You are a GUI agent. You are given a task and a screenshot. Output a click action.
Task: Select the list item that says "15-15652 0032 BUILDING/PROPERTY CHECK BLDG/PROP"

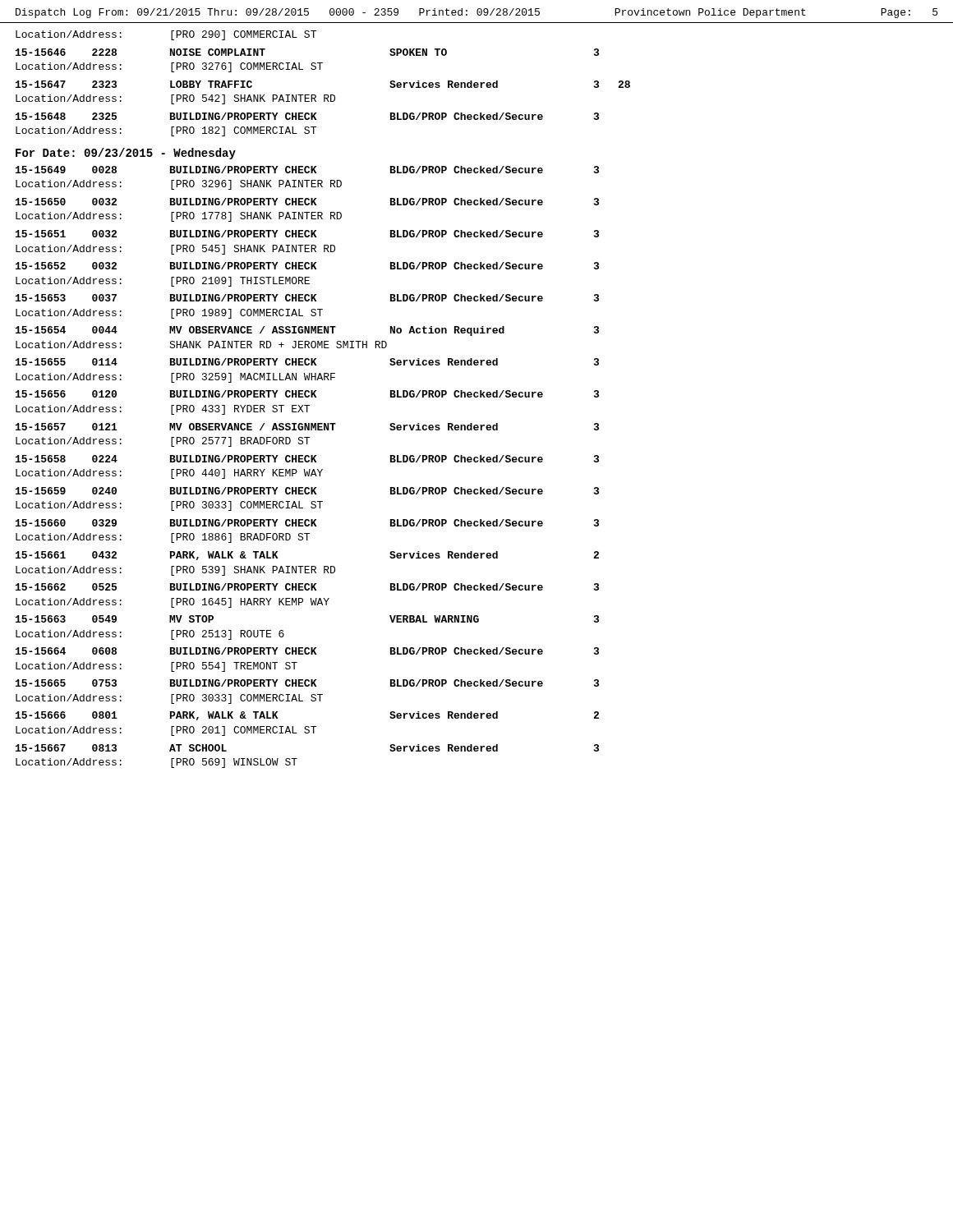pyautogui.click(x=476, y=274)
